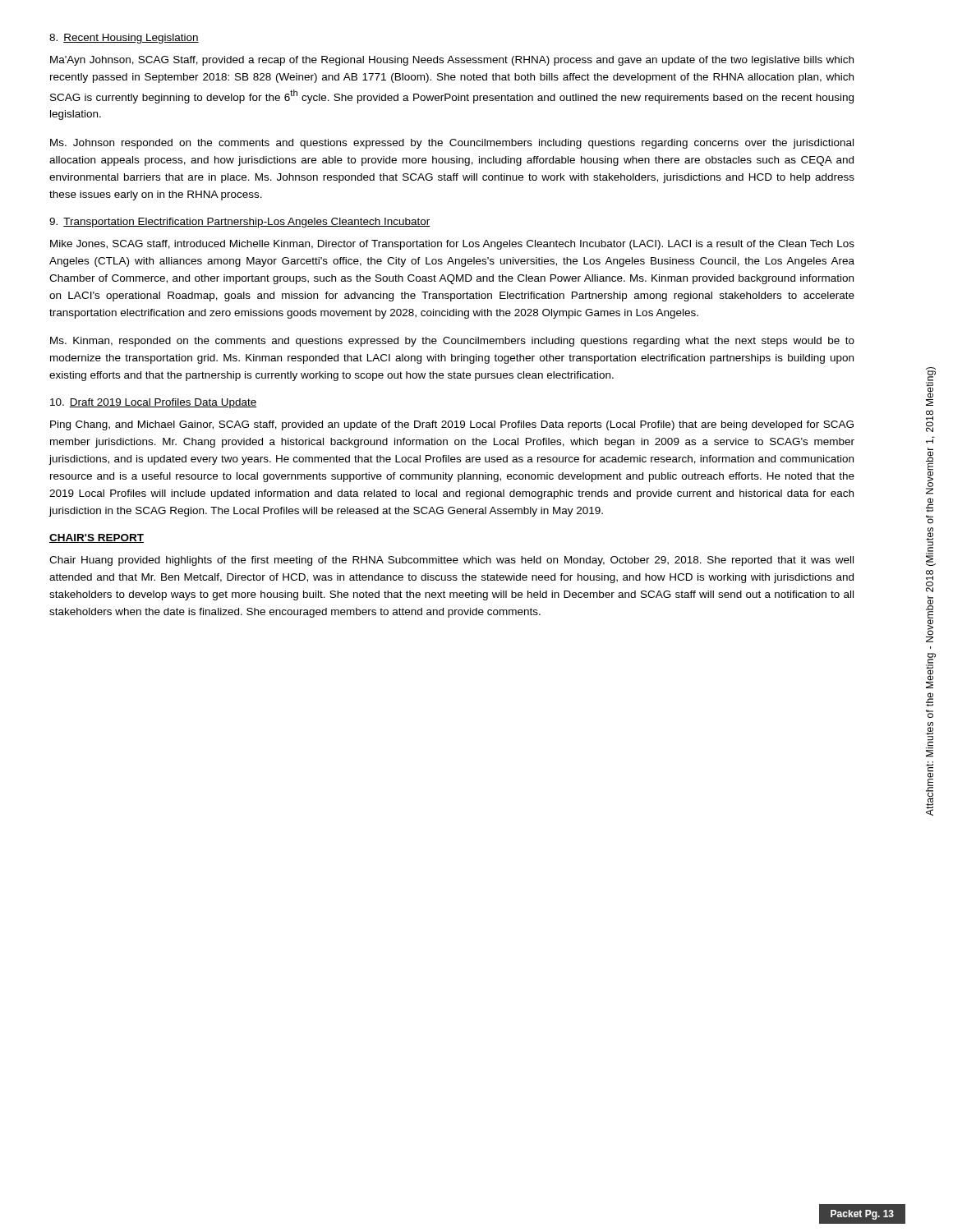Click on the text block that says "Ms. Kinman, responded on"

coord(452,359)
